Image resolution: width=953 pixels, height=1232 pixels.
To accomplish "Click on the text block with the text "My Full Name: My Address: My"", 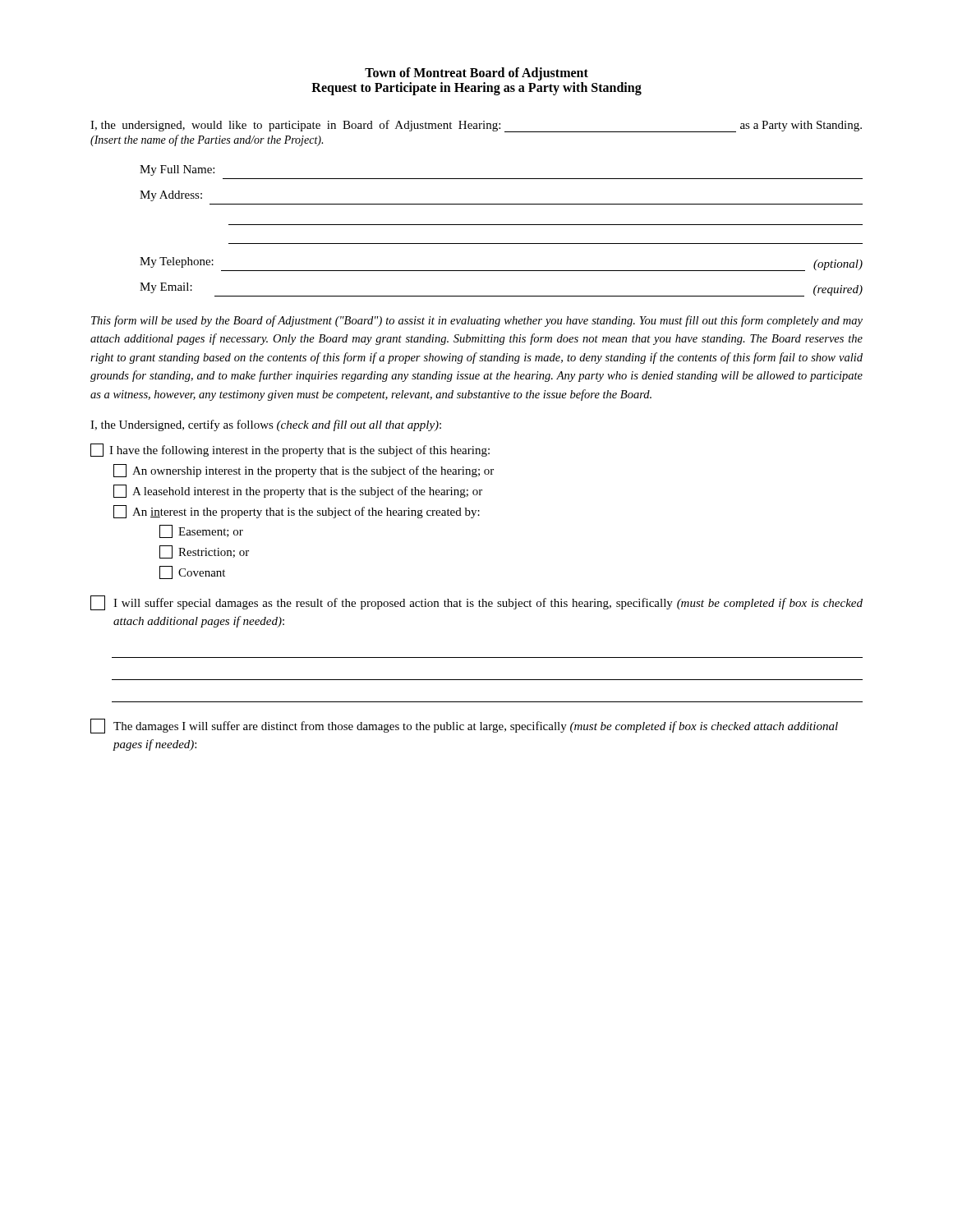I will [x=501, y=229].
